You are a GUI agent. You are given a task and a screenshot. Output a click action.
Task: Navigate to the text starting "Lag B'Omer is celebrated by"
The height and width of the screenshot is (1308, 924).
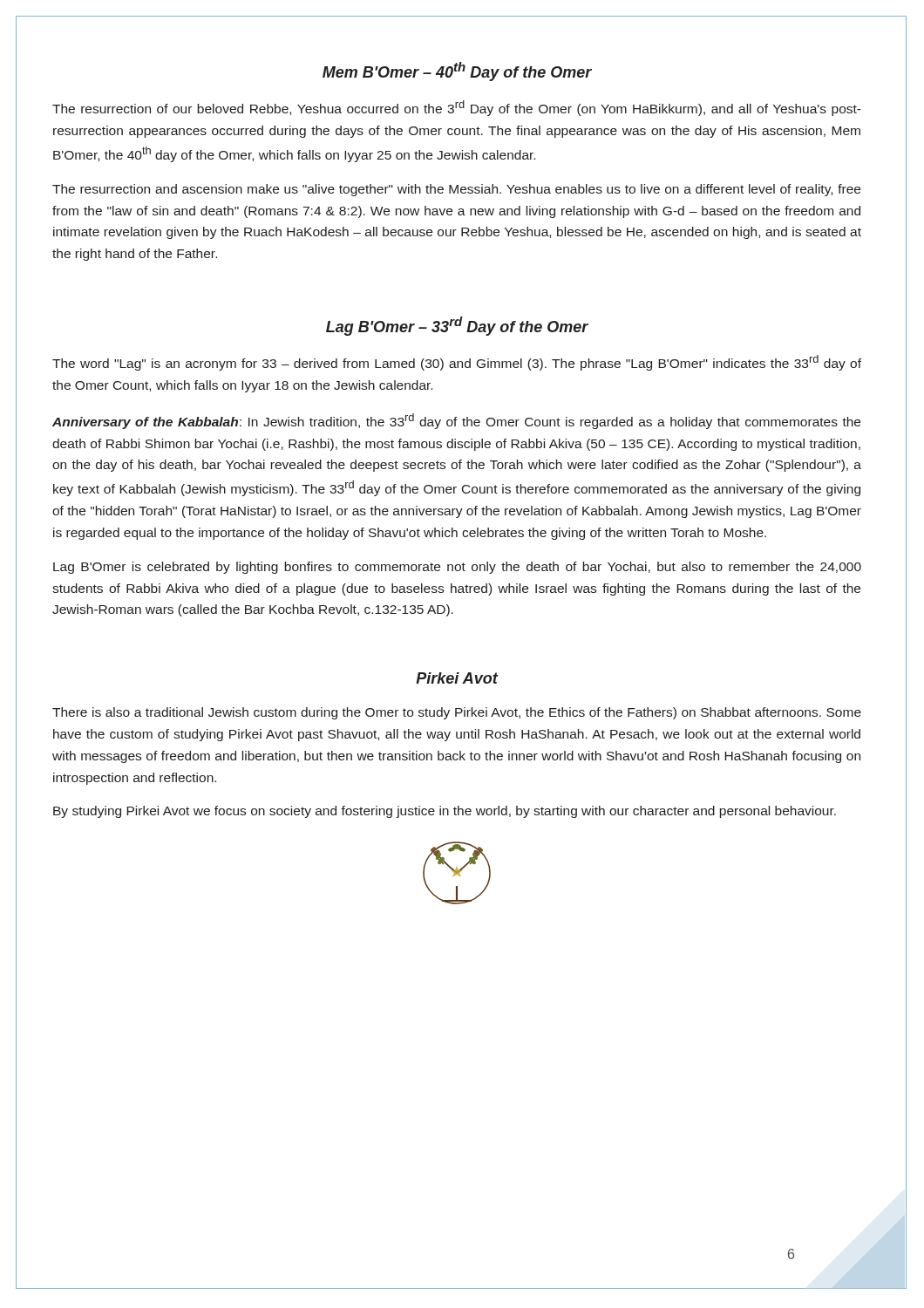click(x=457, y=588)
